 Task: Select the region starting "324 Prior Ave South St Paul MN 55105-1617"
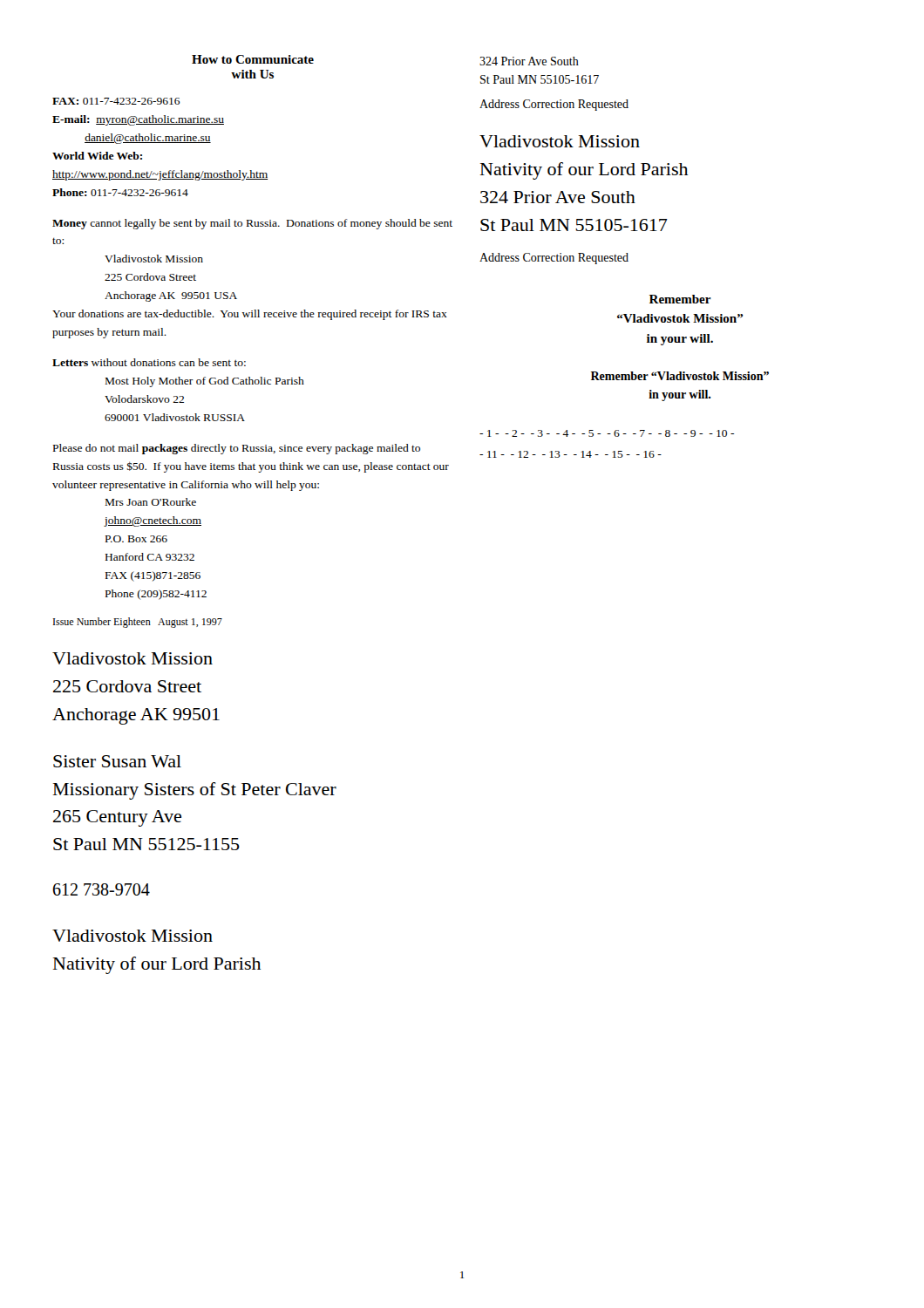pos(539,71)
